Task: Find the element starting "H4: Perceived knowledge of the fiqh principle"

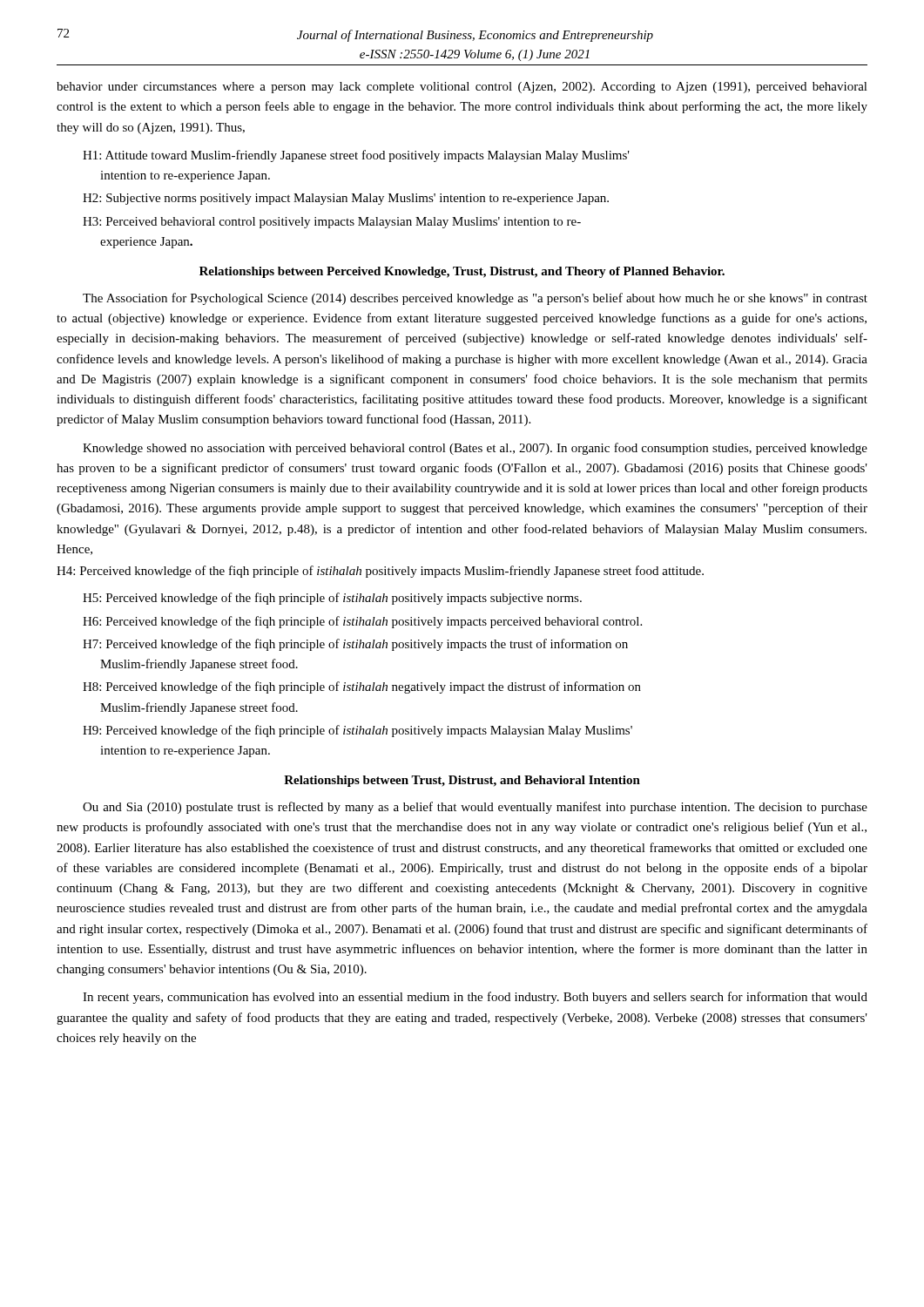Action: point(381,571)
